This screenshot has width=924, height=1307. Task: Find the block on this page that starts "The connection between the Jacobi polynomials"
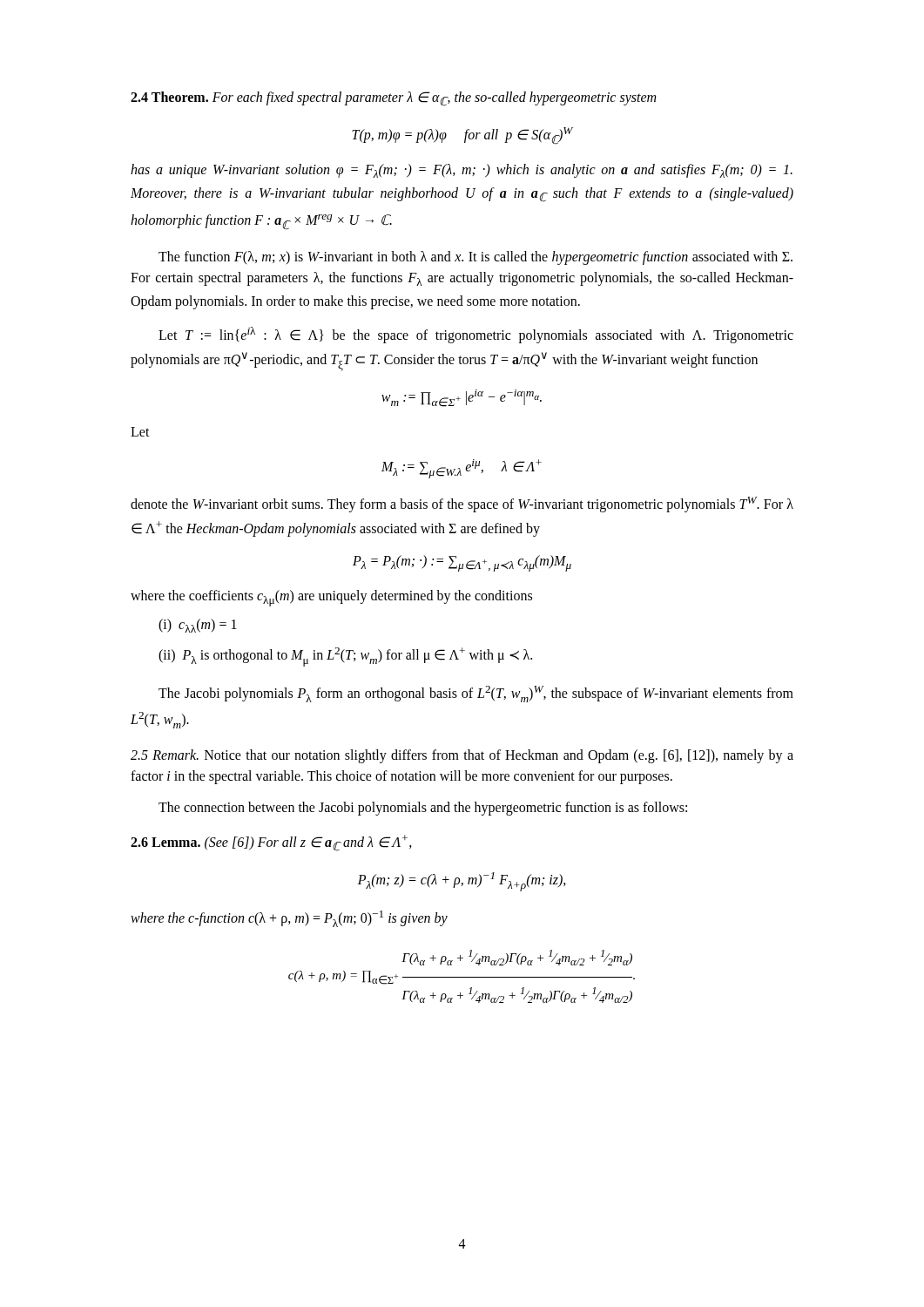(462, 808)
